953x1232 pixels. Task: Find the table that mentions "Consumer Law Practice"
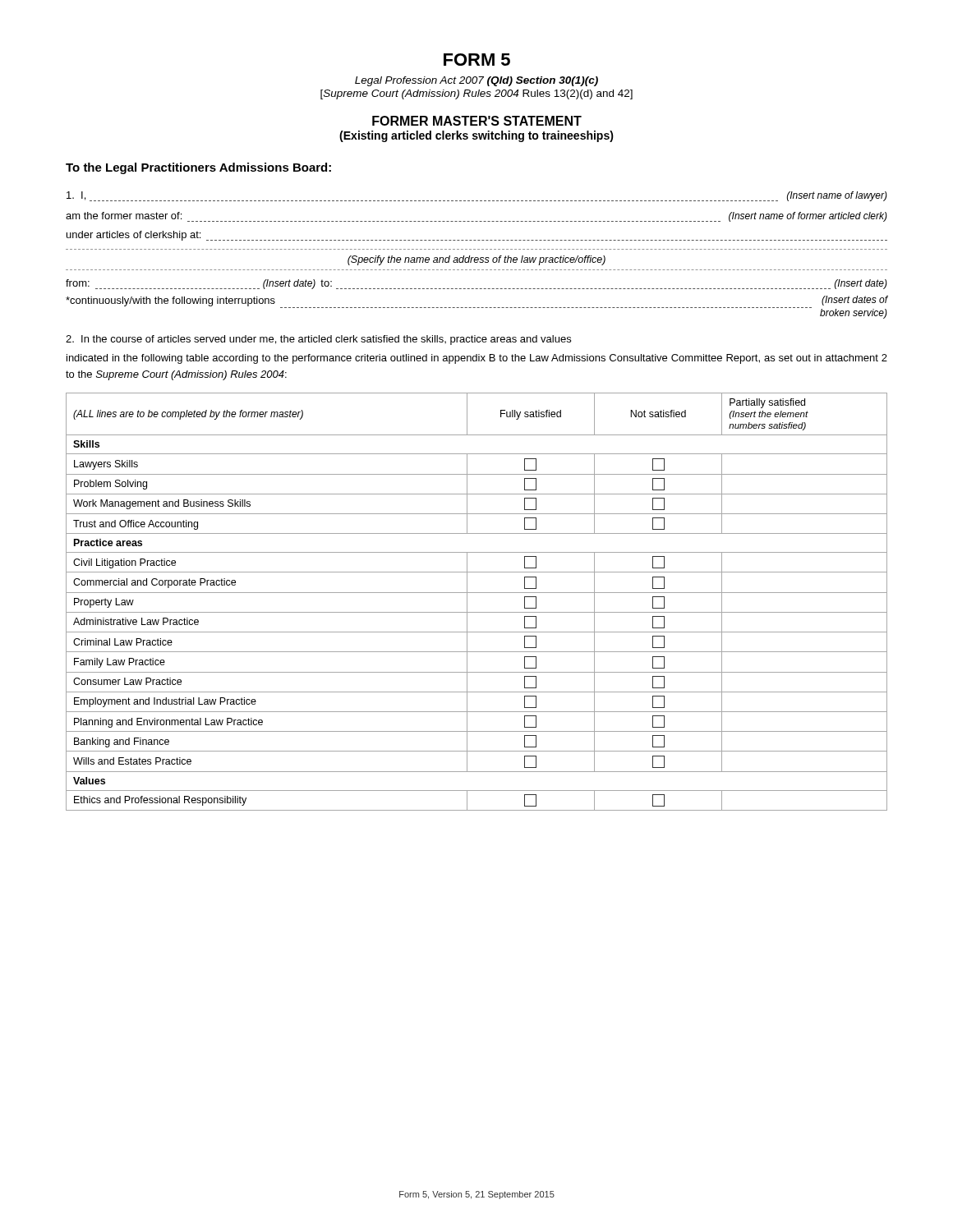tap(476, 602)
